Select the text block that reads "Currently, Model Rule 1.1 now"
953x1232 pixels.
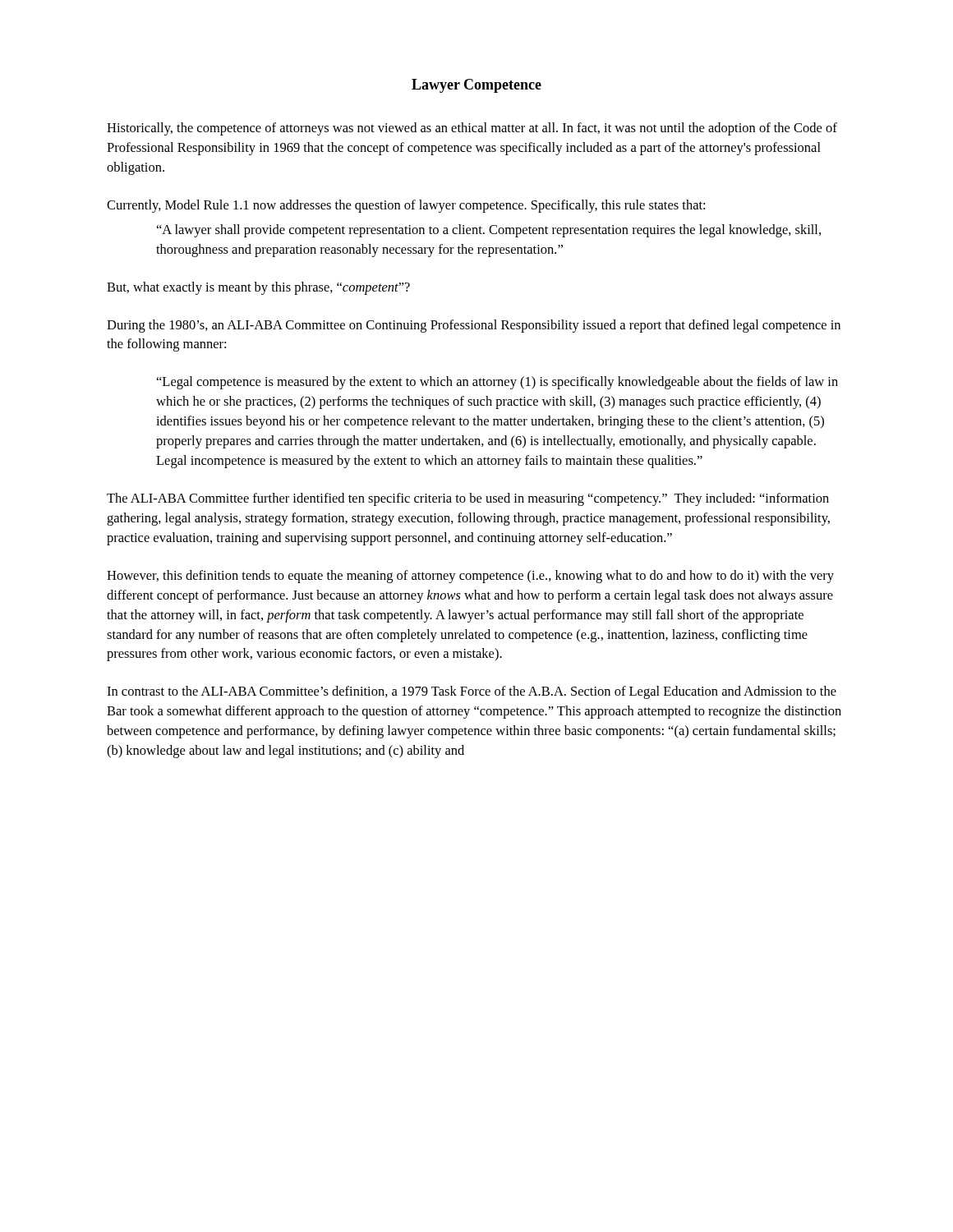pos(407,205)
